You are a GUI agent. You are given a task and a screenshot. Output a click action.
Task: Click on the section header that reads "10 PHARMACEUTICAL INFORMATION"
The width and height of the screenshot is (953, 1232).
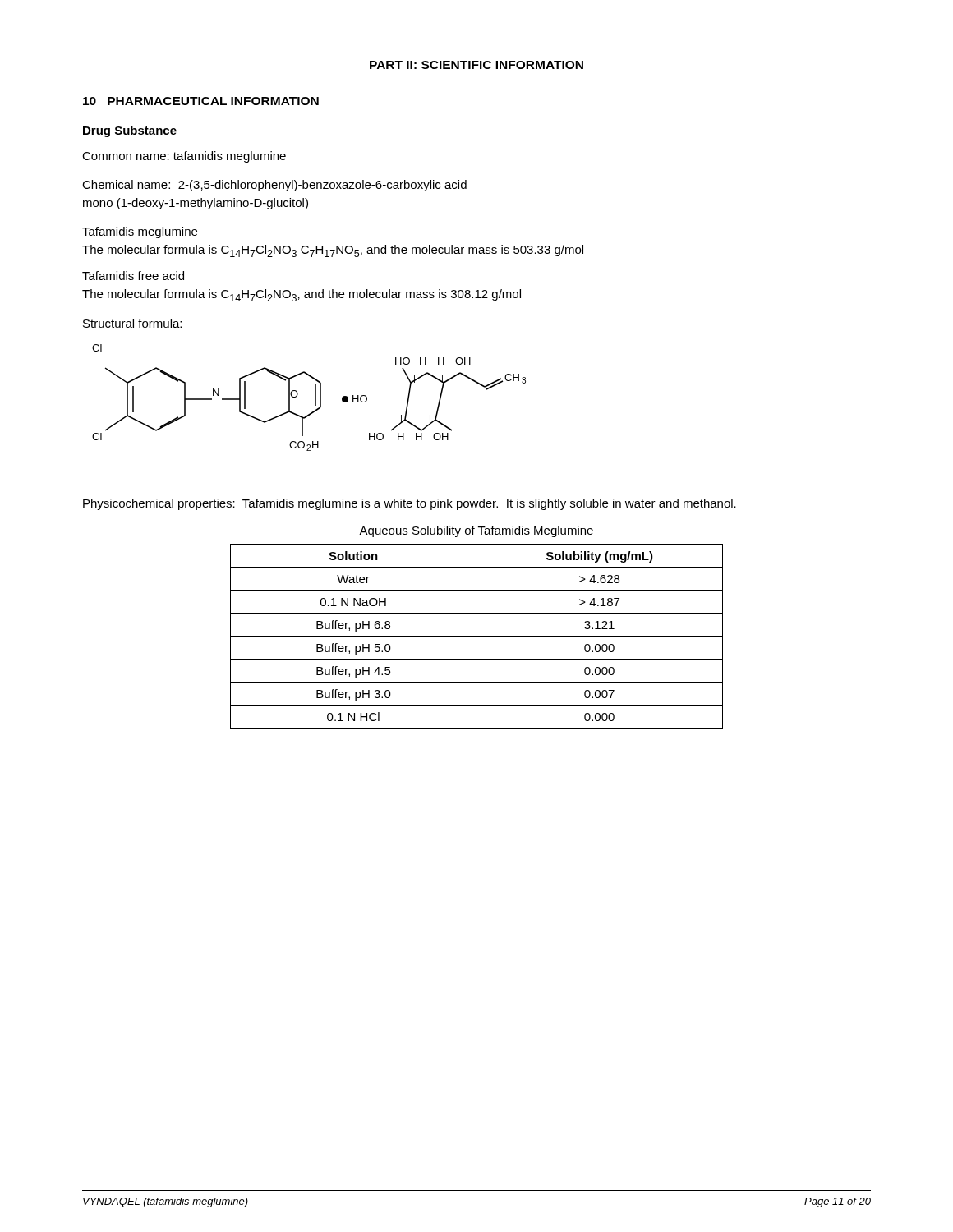201,101
